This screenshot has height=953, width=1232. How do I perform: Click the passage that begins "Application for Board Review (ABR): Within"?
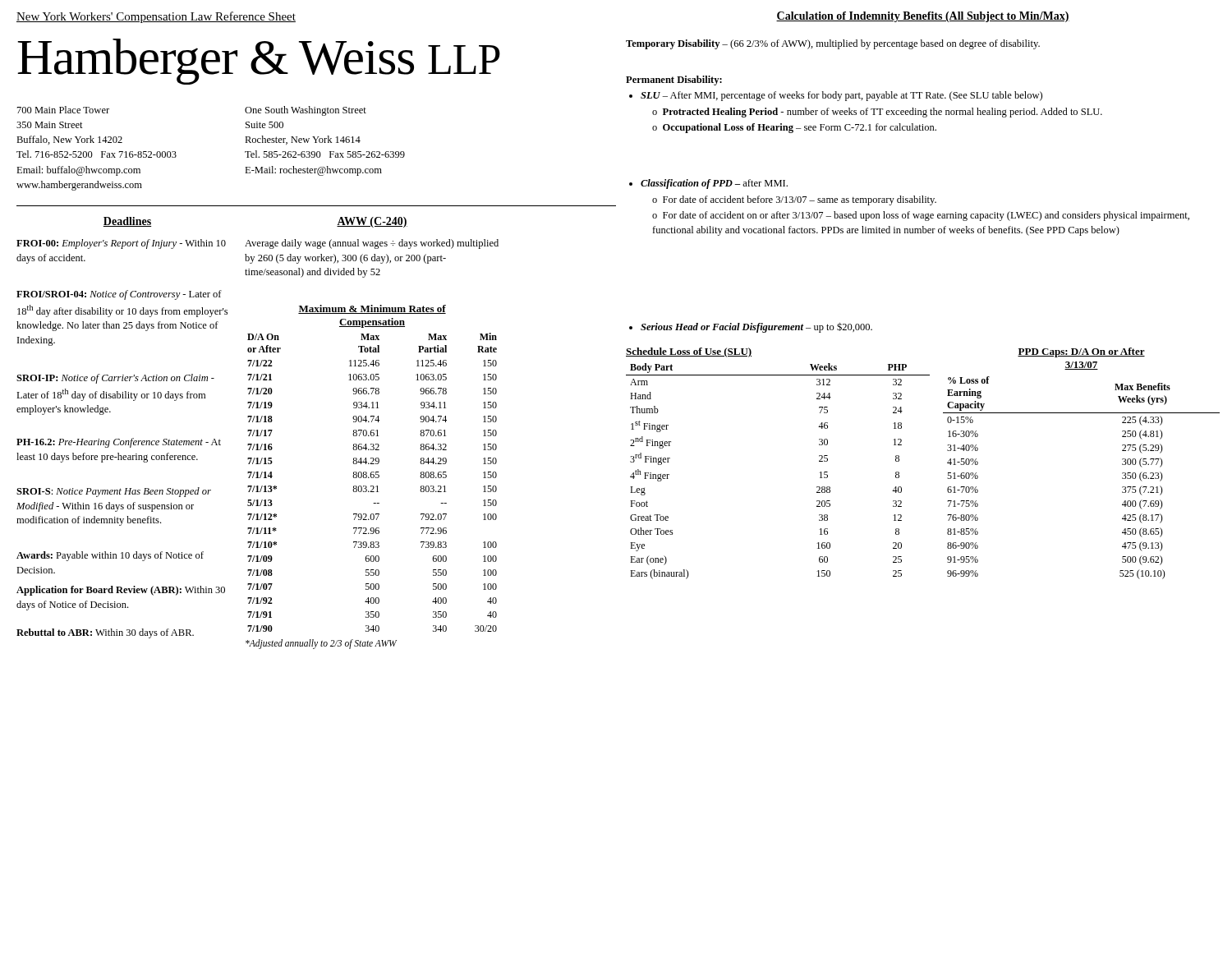click(121, 597)
